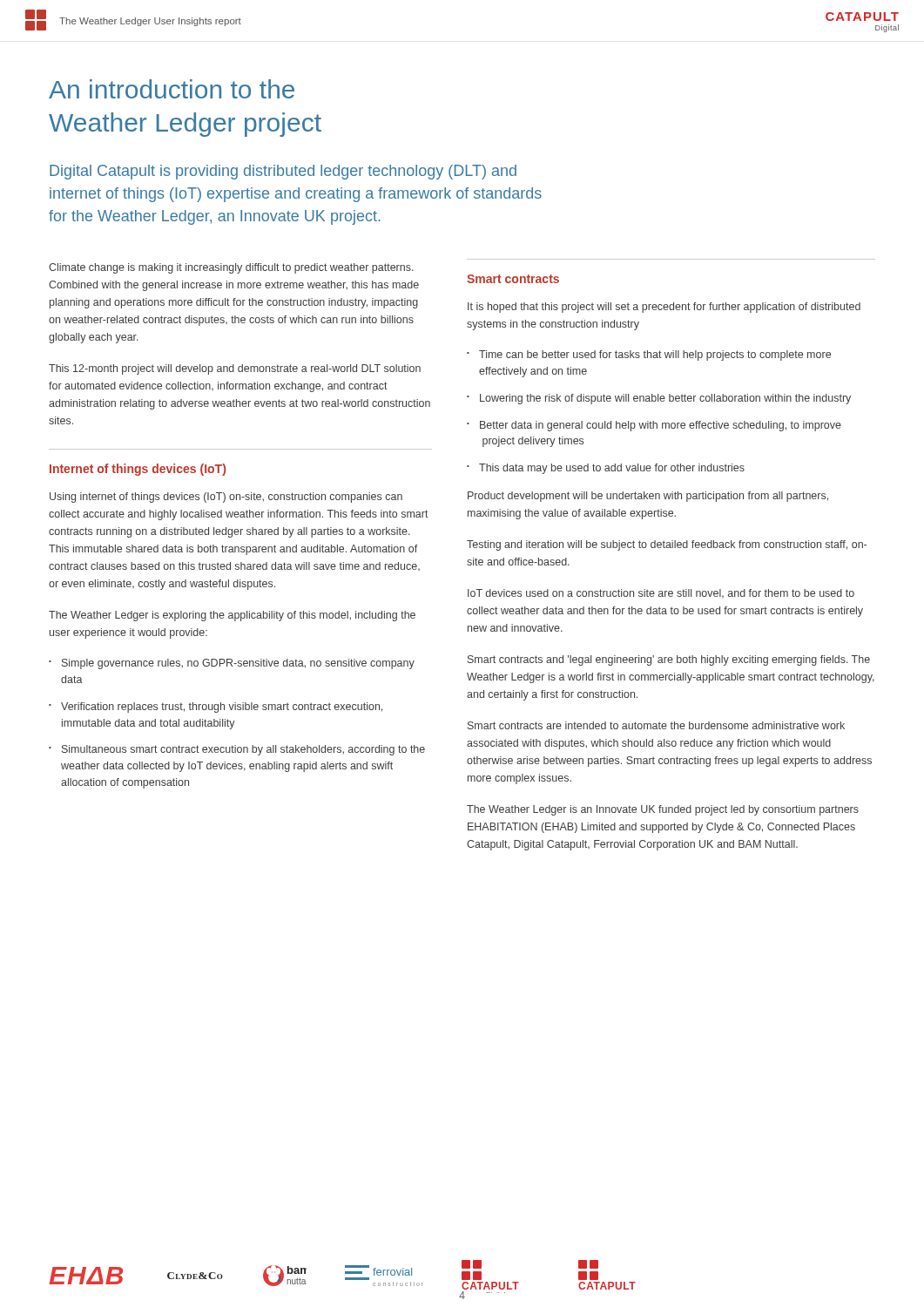The image size is (924, 1307).
Task: Locate the block of text that opens with "• Lowering the risk"
Action: [x=671, y=398]
